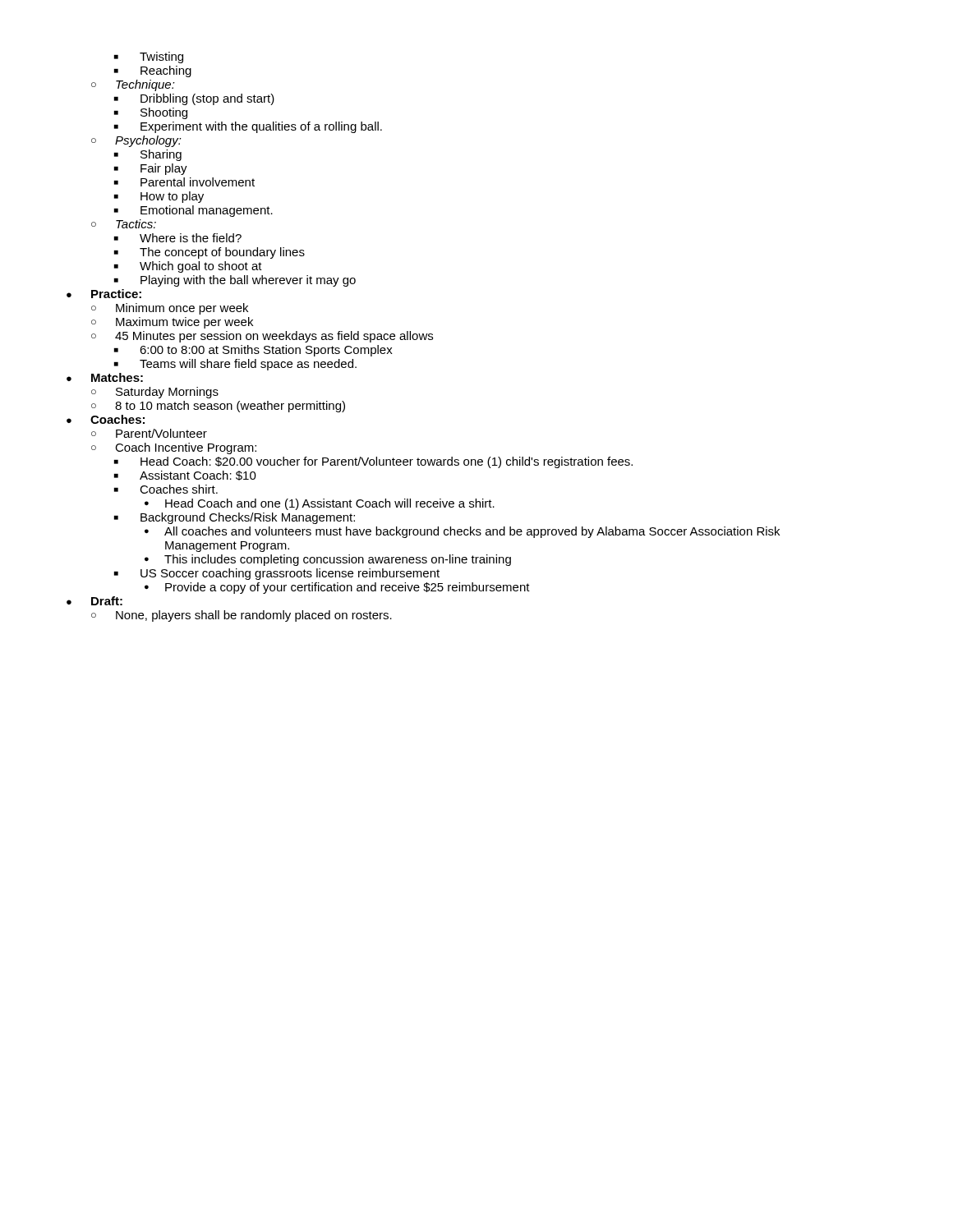Point to the block beginning "None, players shall be randomly placed"
The image size is (953, 1232).
tap(254, 615)
